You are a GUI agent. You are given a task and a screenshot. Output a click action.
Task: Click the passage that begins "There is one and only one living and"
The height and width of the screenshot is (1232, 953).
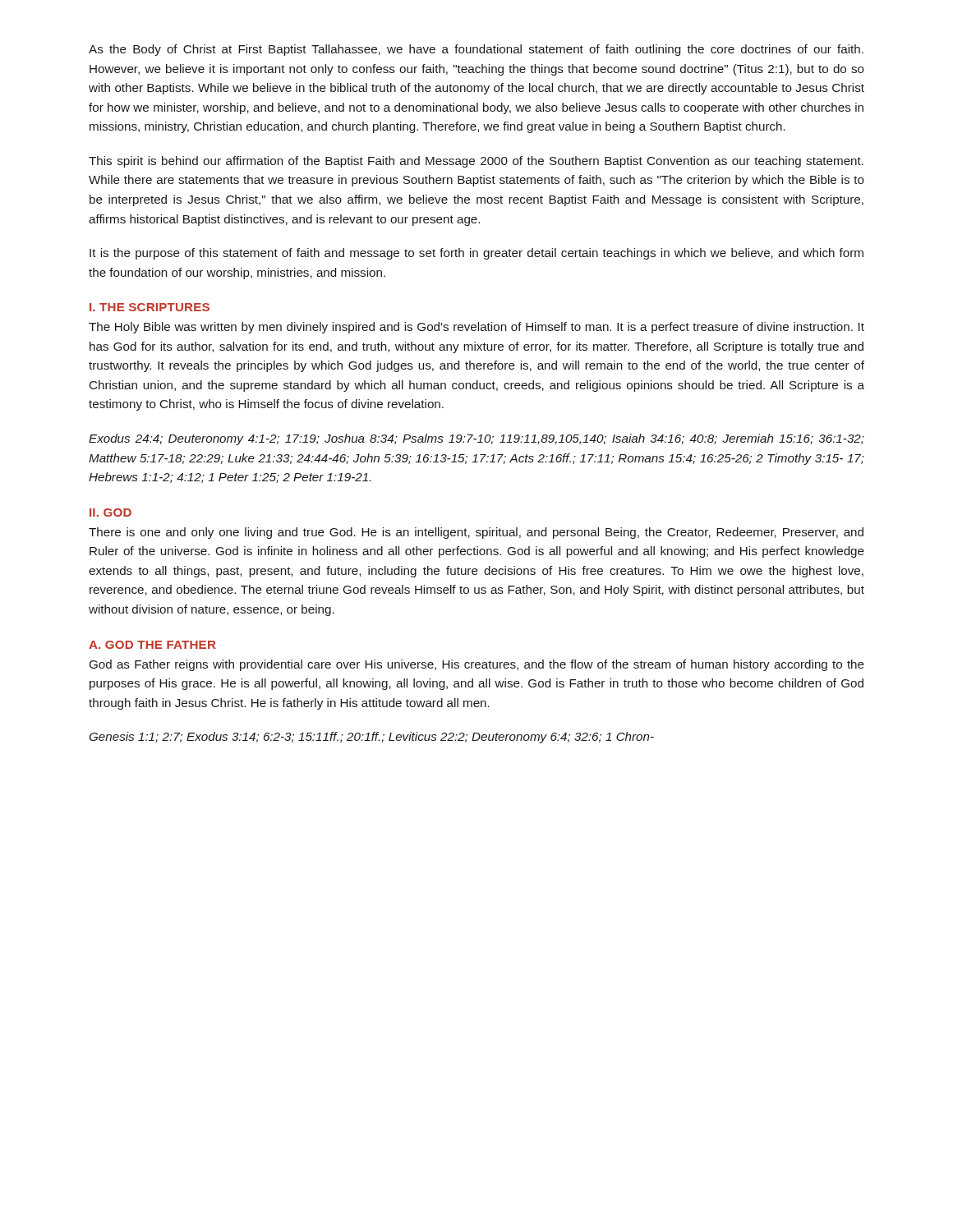point(476,570)
